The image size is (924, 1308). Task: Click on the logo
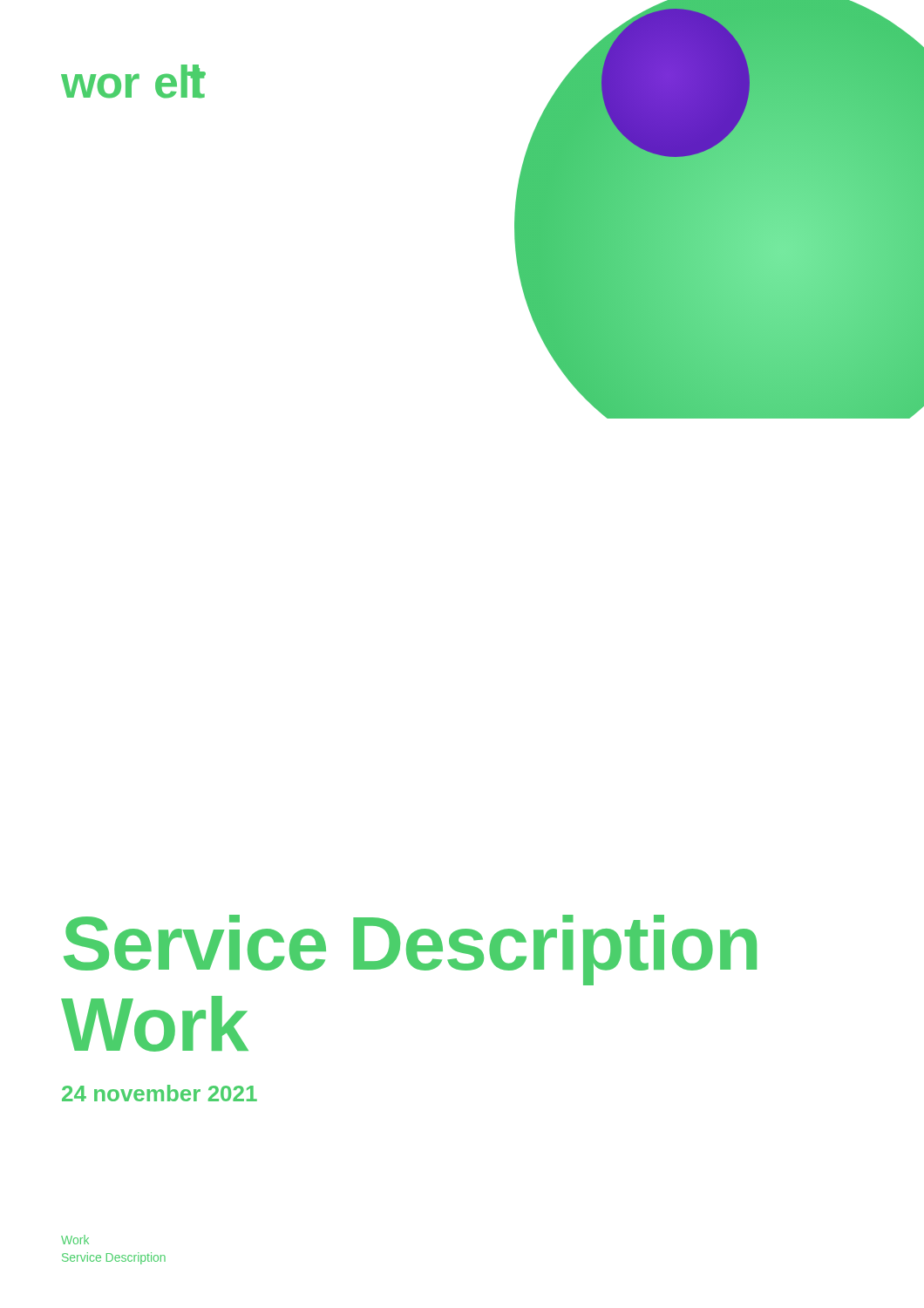[x=157, y=80]
